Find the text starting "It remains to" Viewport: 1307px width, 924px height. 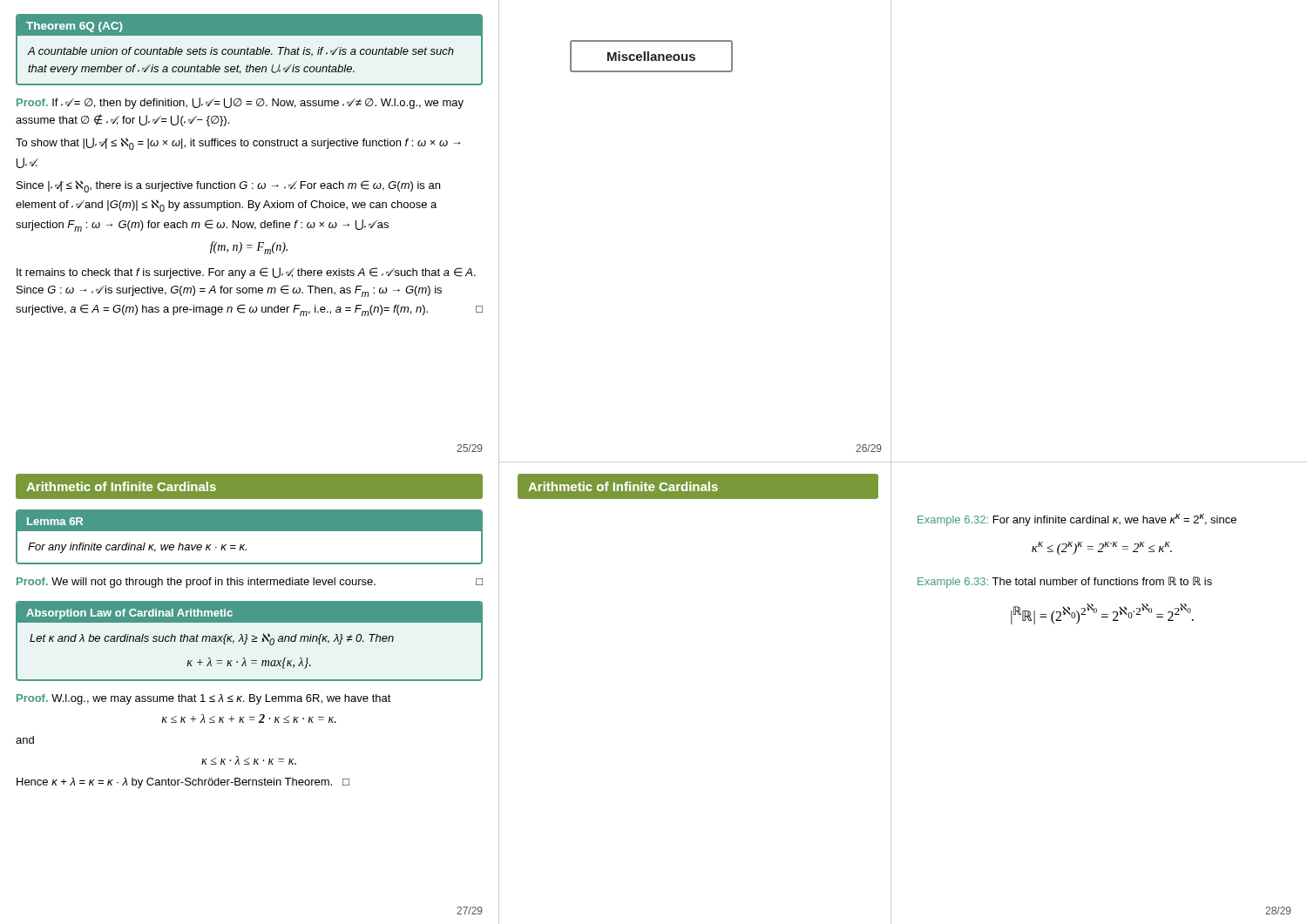coord(249,292)
